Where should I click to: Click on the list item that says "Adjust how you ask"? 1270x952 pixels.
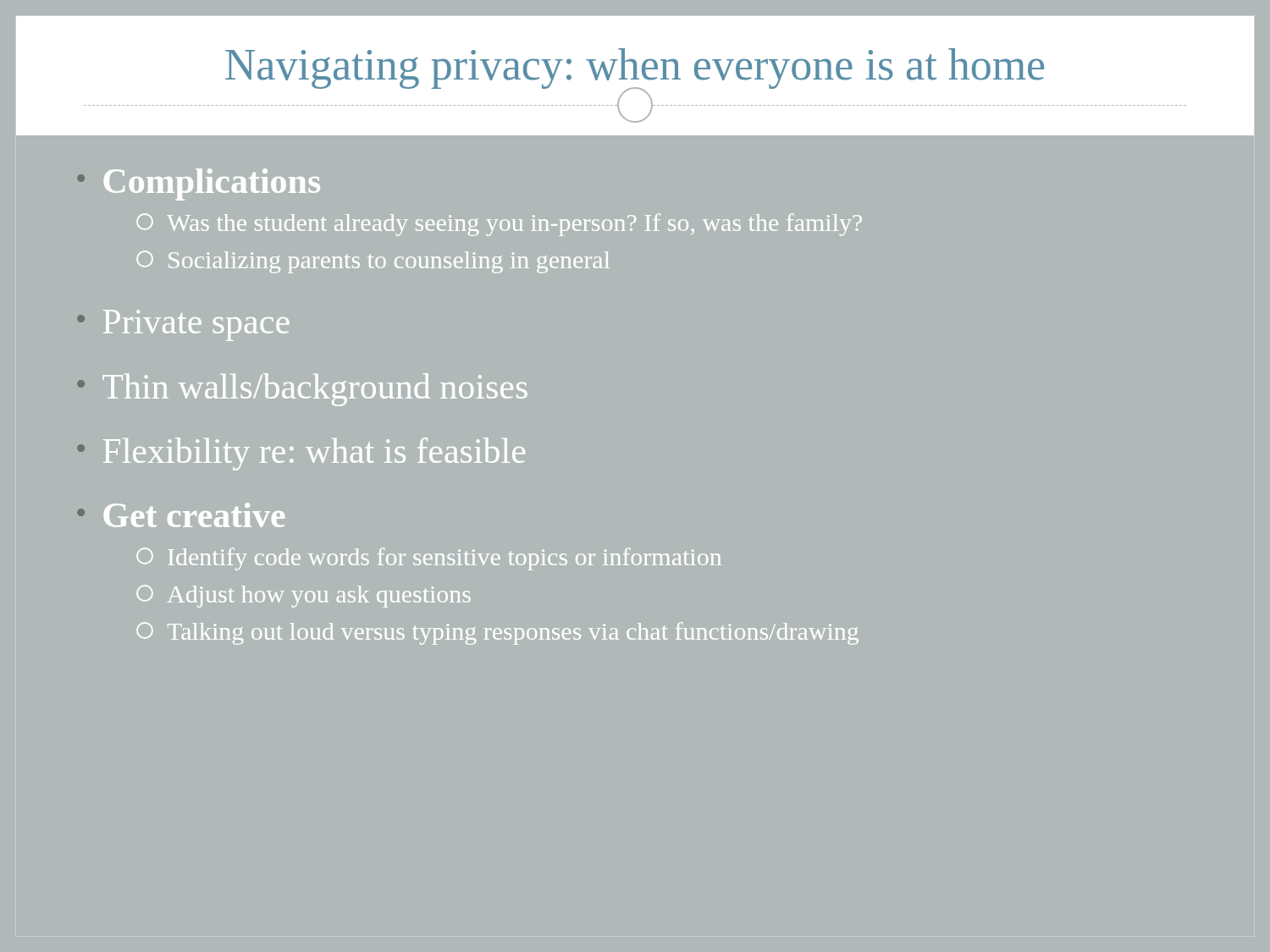(x=304, y=596)
